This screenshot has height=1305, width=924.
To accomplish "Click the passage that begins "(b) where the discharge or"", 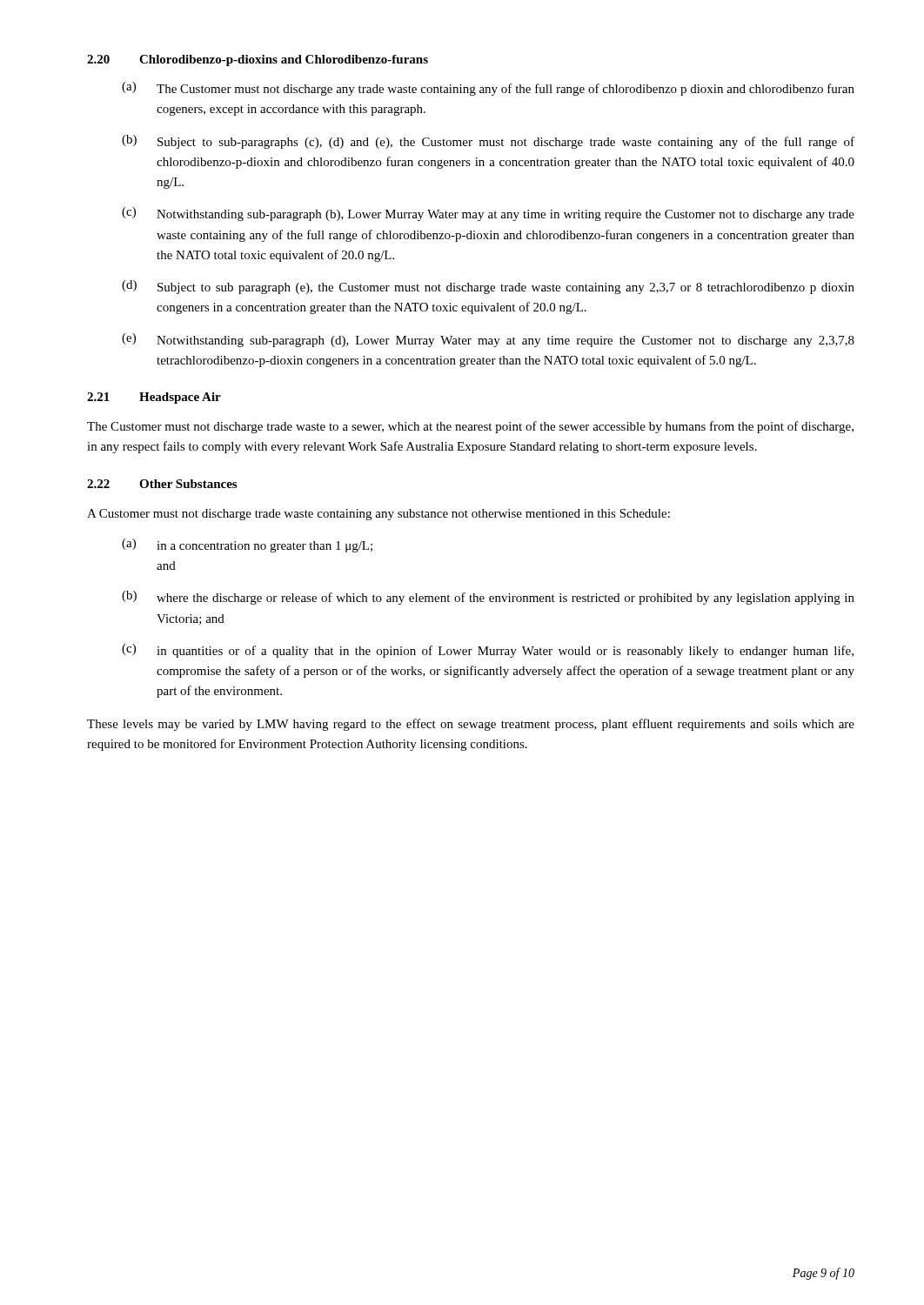I will click(x=471, y=609).
